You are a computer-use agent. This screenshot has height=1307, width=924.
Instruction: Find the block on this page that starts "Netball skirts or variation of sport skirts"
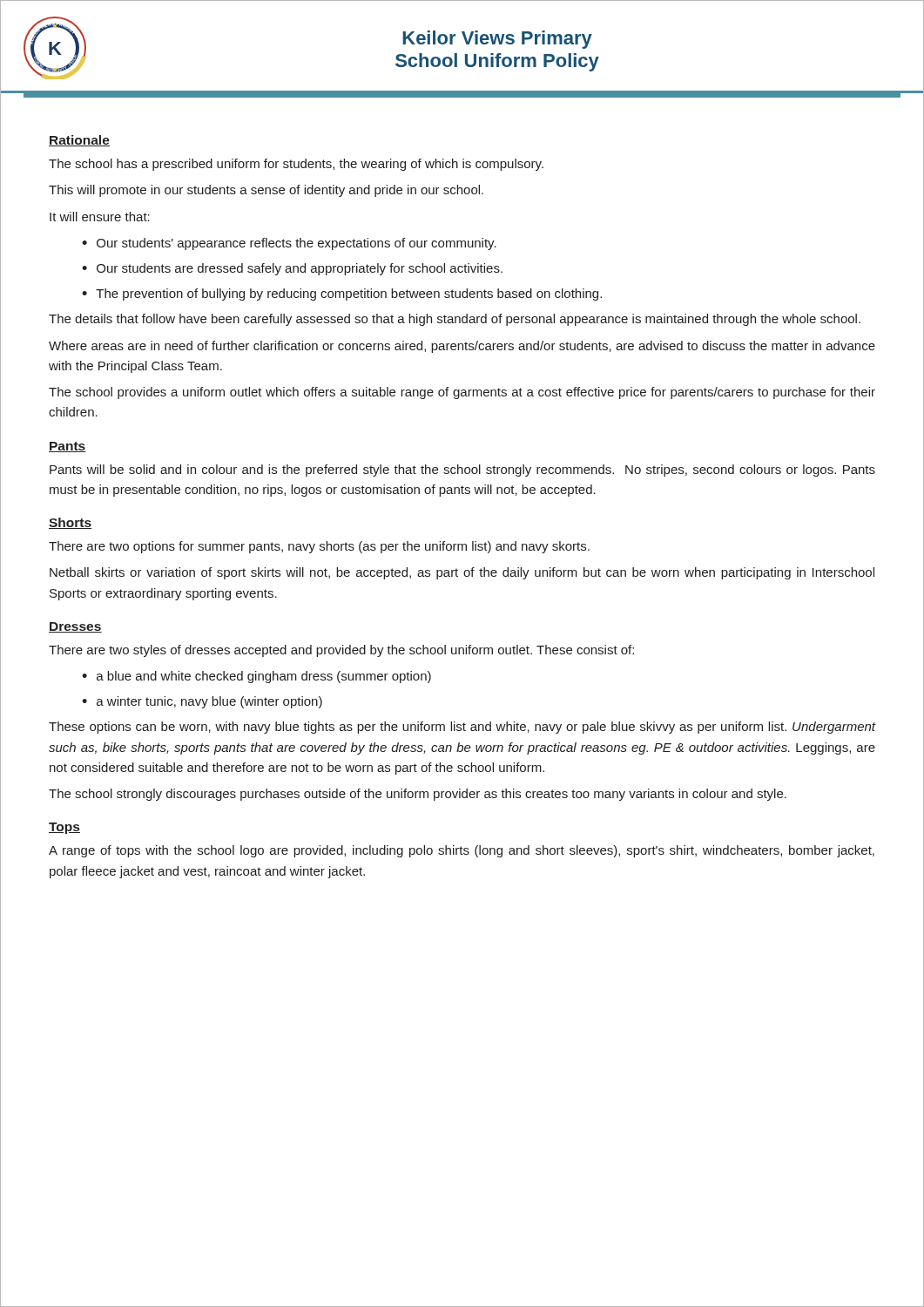coord(462,582)
